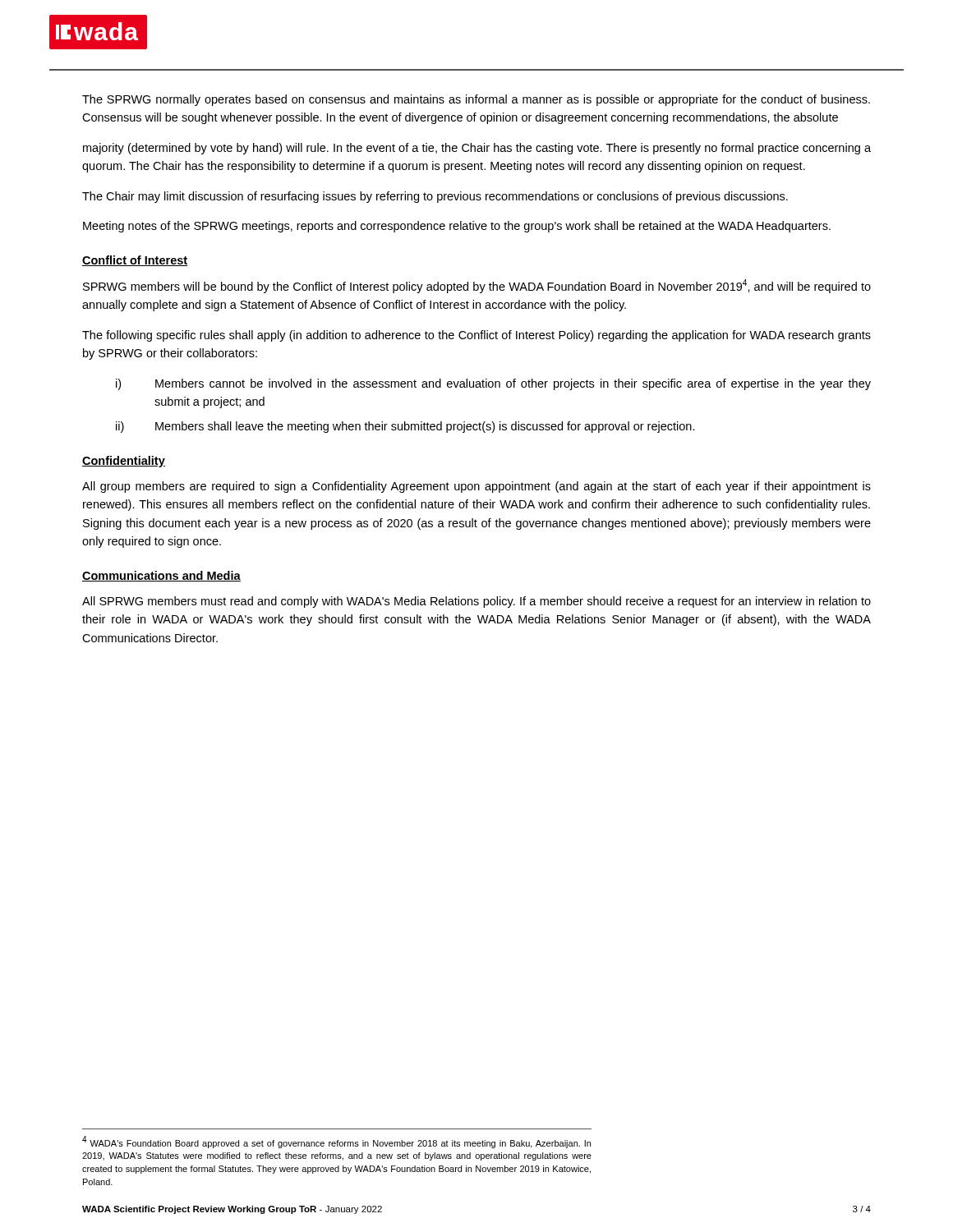Click on the section header with the text "Communications and Media"
This screenshot has width=953, height=1232.
[x=161, y=576]
